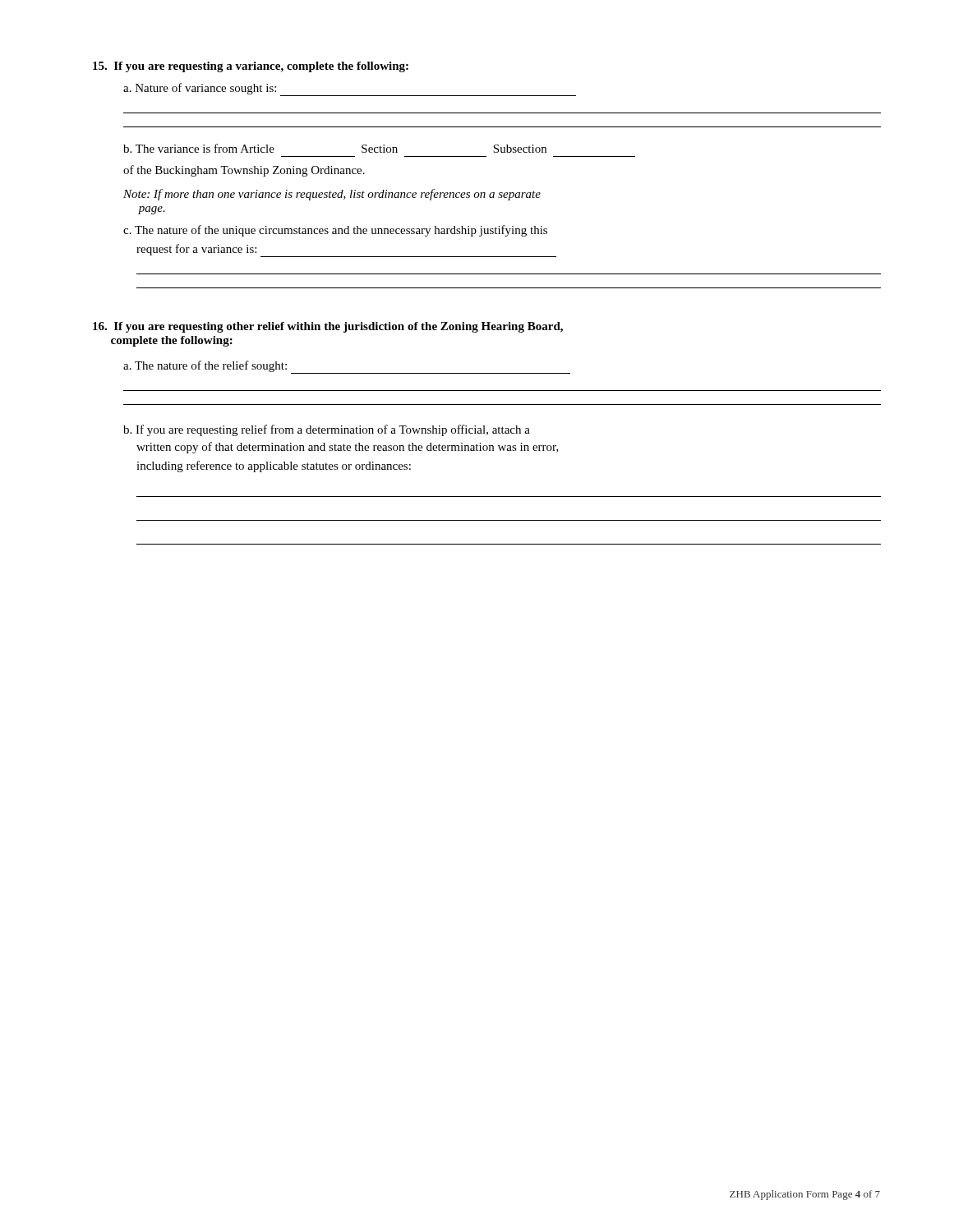
Task: Find the text block containing "b. The variance is"
Action: [x=502, y=160]
